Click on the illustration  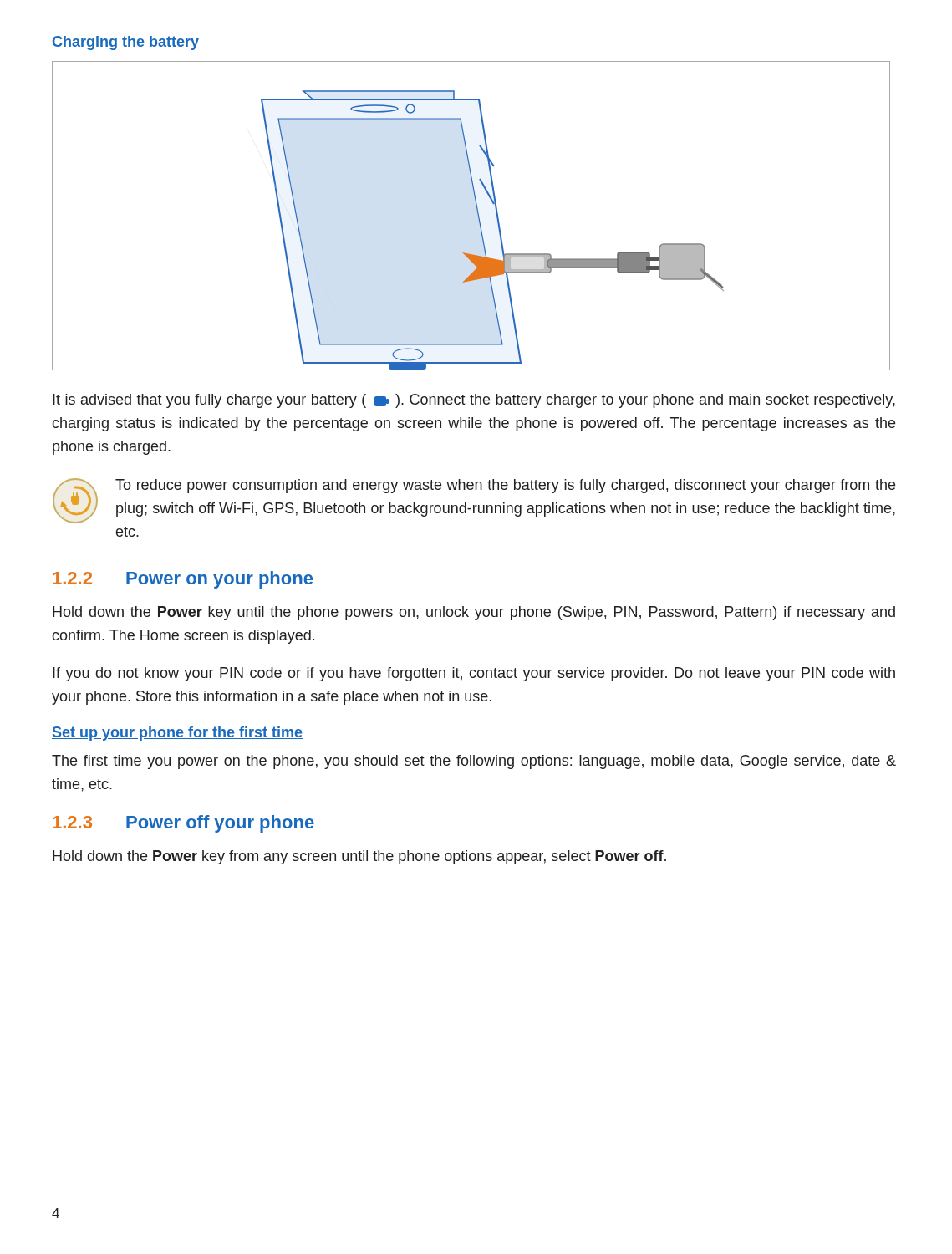(471, 216)
